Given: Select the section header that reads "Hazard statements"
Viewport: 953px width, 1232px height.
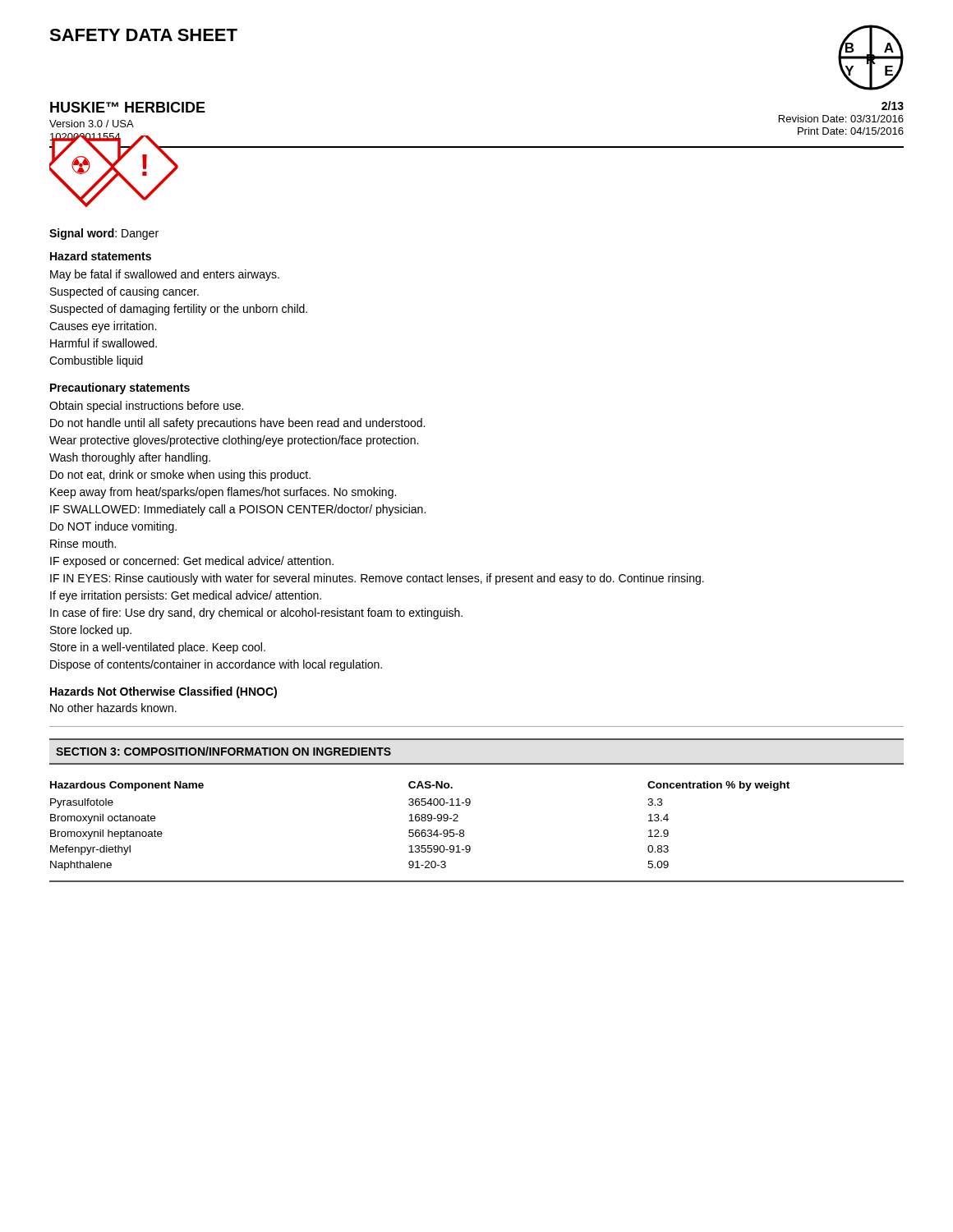Looking at the screenshot, I should point(100,256).
